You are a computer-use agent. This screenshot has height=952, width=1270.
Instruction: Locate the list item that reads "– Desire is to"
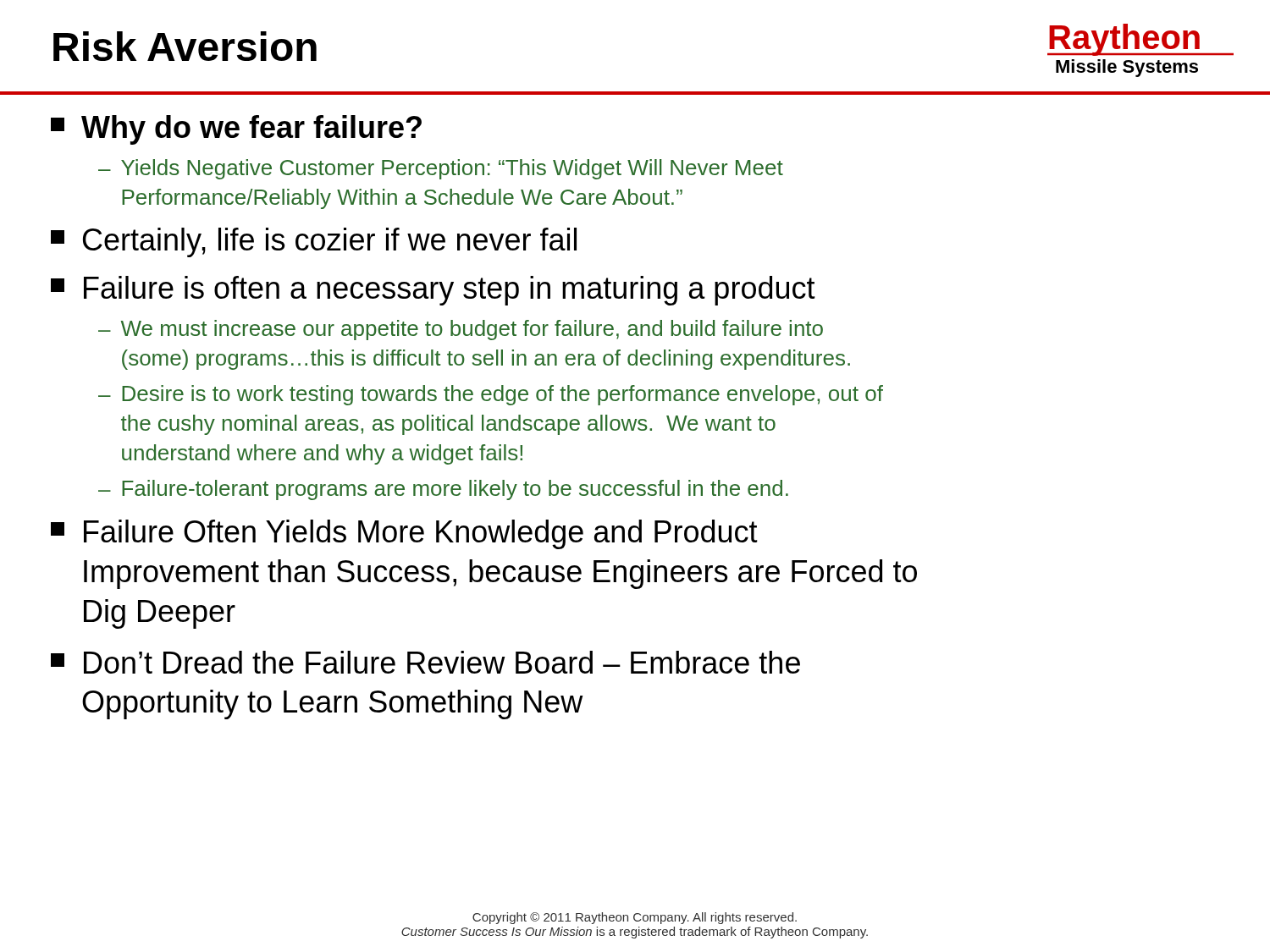click(491, 423)
